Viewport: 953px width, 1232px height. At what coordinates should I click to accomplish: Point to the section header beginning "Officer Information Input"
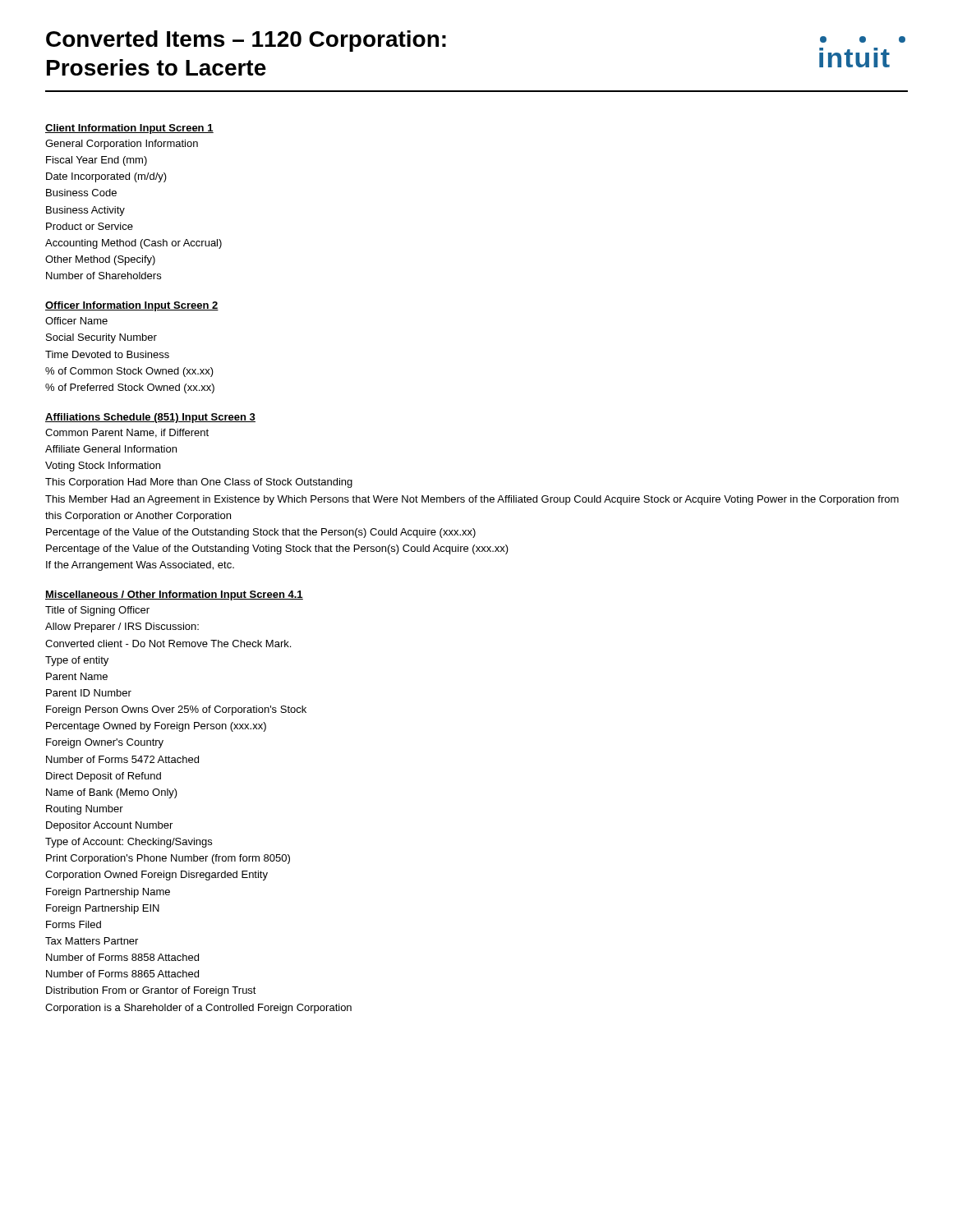tap(132, 305)
